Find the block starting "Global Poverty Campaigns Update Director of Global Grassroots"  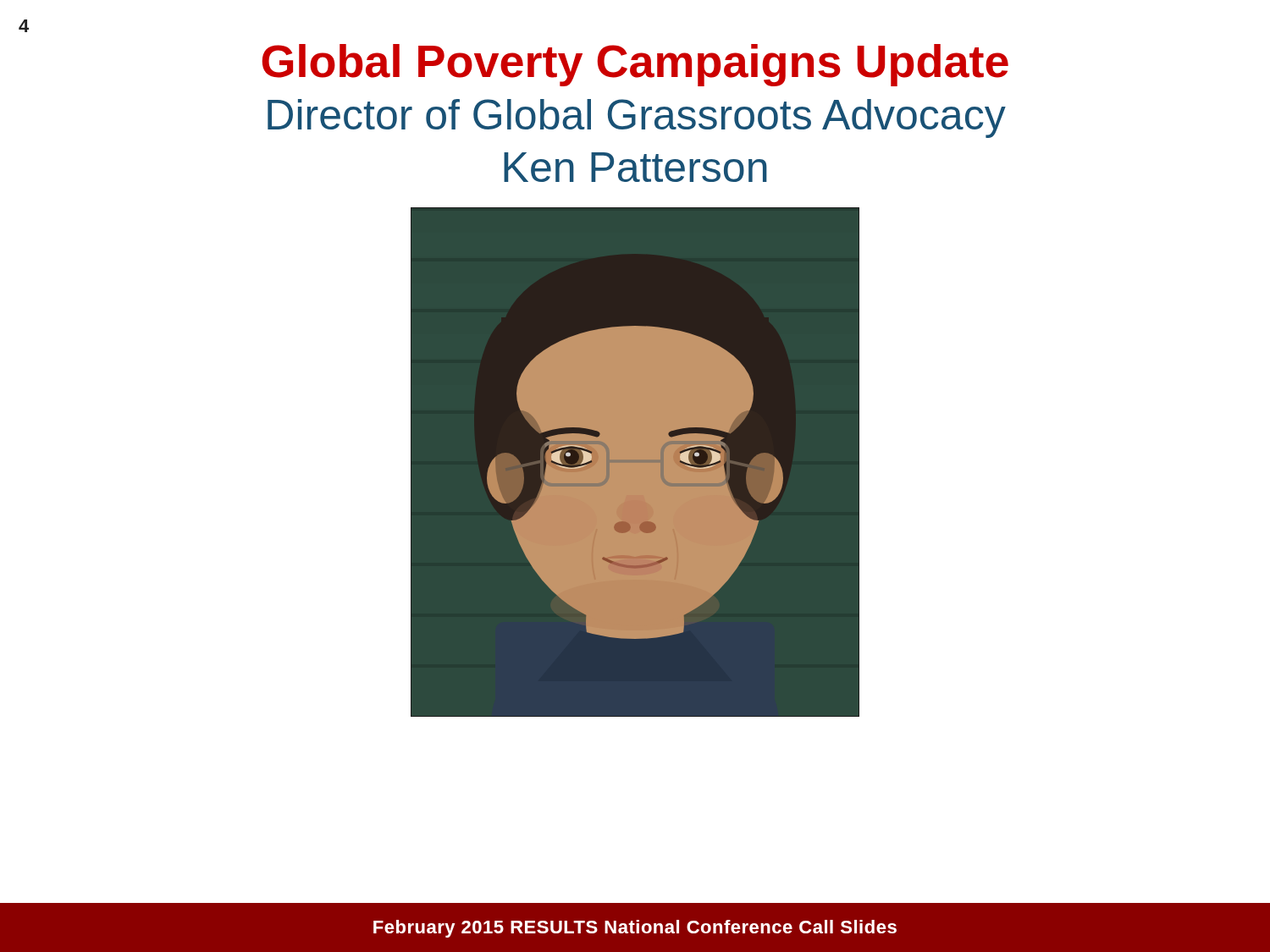tap(635, 114)
